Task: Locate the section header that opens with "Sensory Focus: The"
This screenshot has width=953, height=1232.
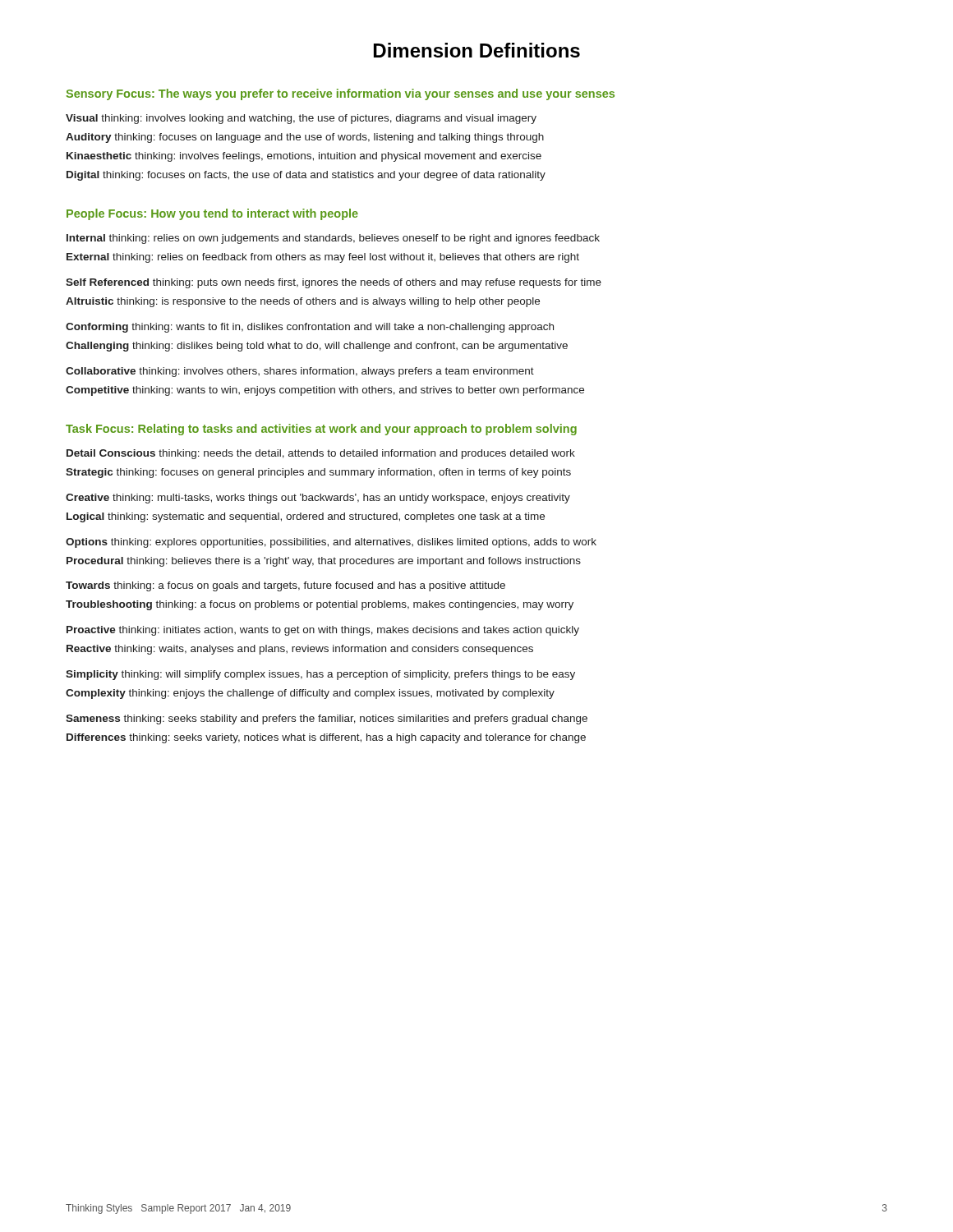Action: pyautogui.click(x=341, y=94)
